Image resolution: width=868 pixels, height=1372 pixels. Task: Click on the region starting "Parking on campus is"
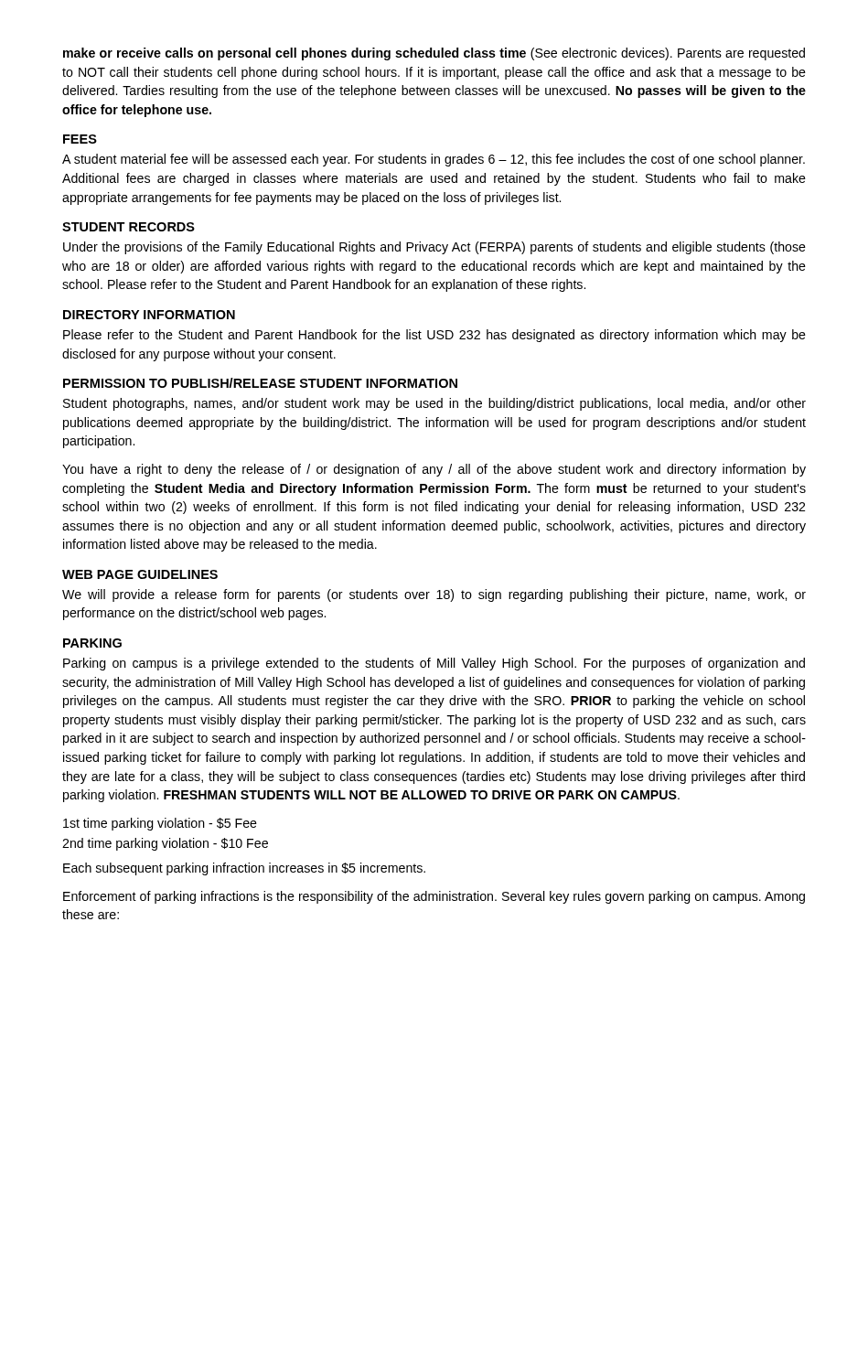434,729
